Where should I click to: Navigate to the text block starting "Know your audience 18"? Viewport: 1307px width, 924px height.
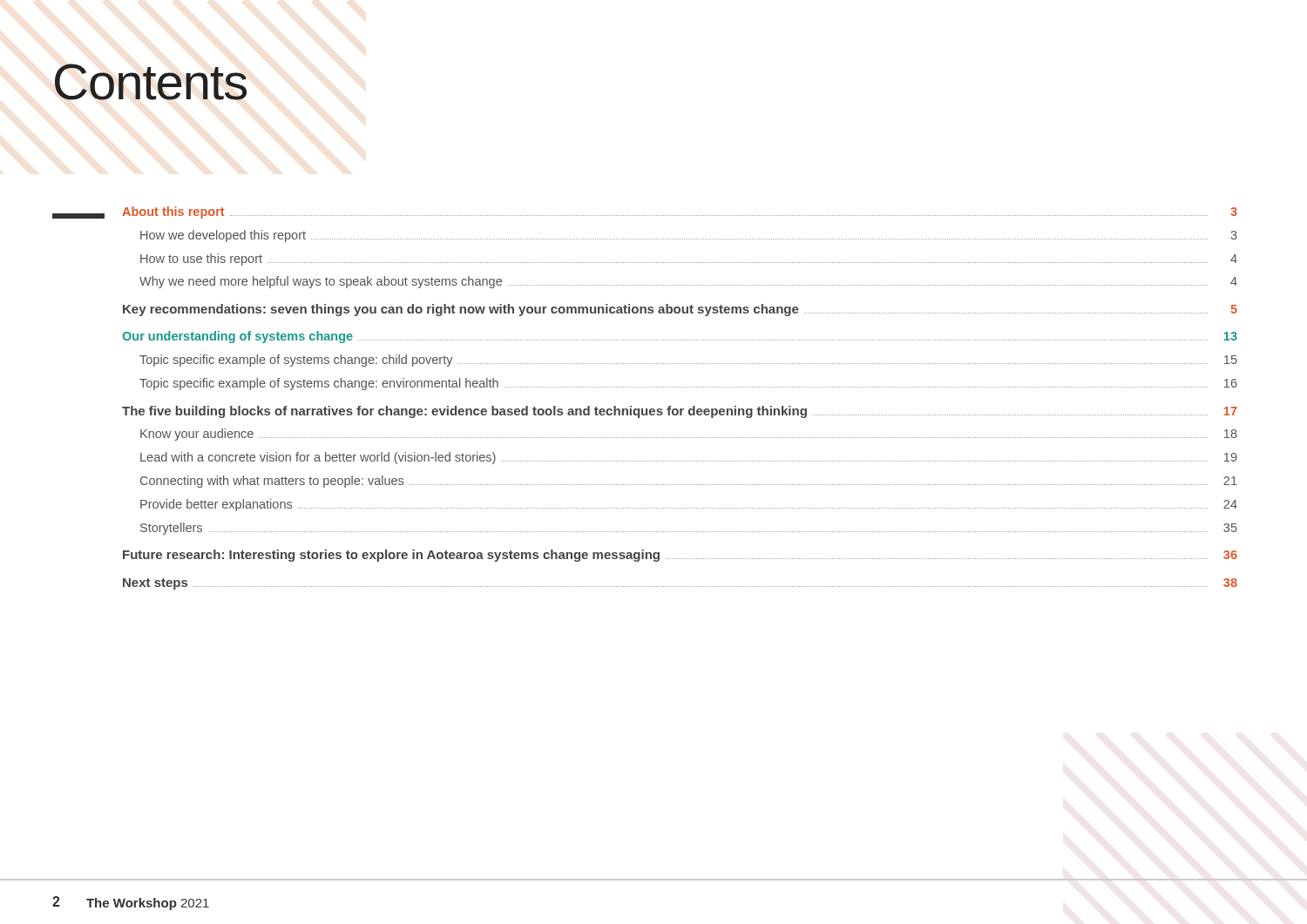tap(680, 434)
